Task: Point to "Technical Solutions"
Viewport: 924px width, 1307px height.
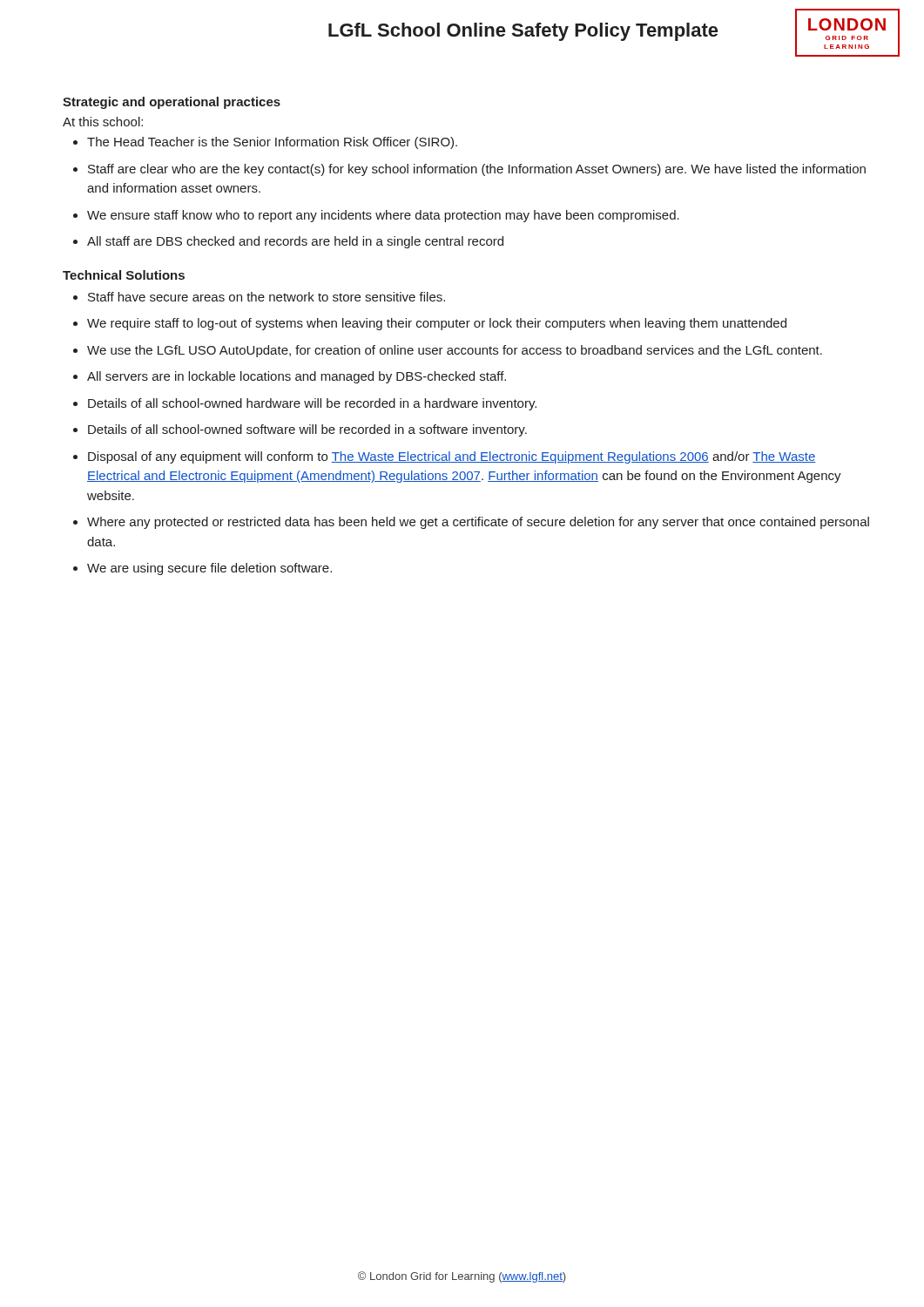Action: [x=124, y=274]
